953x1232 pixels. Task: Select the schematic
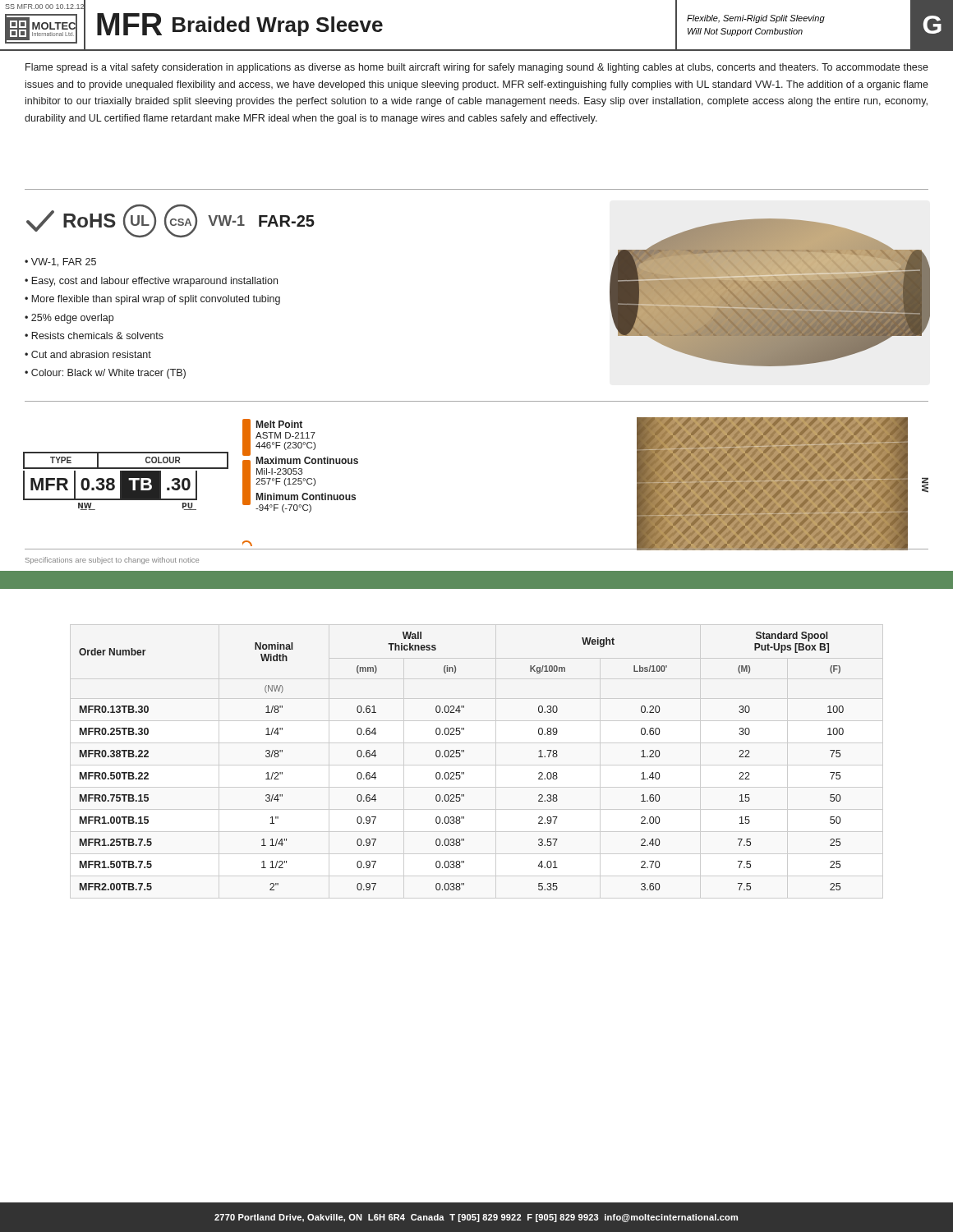click(126, 480)
